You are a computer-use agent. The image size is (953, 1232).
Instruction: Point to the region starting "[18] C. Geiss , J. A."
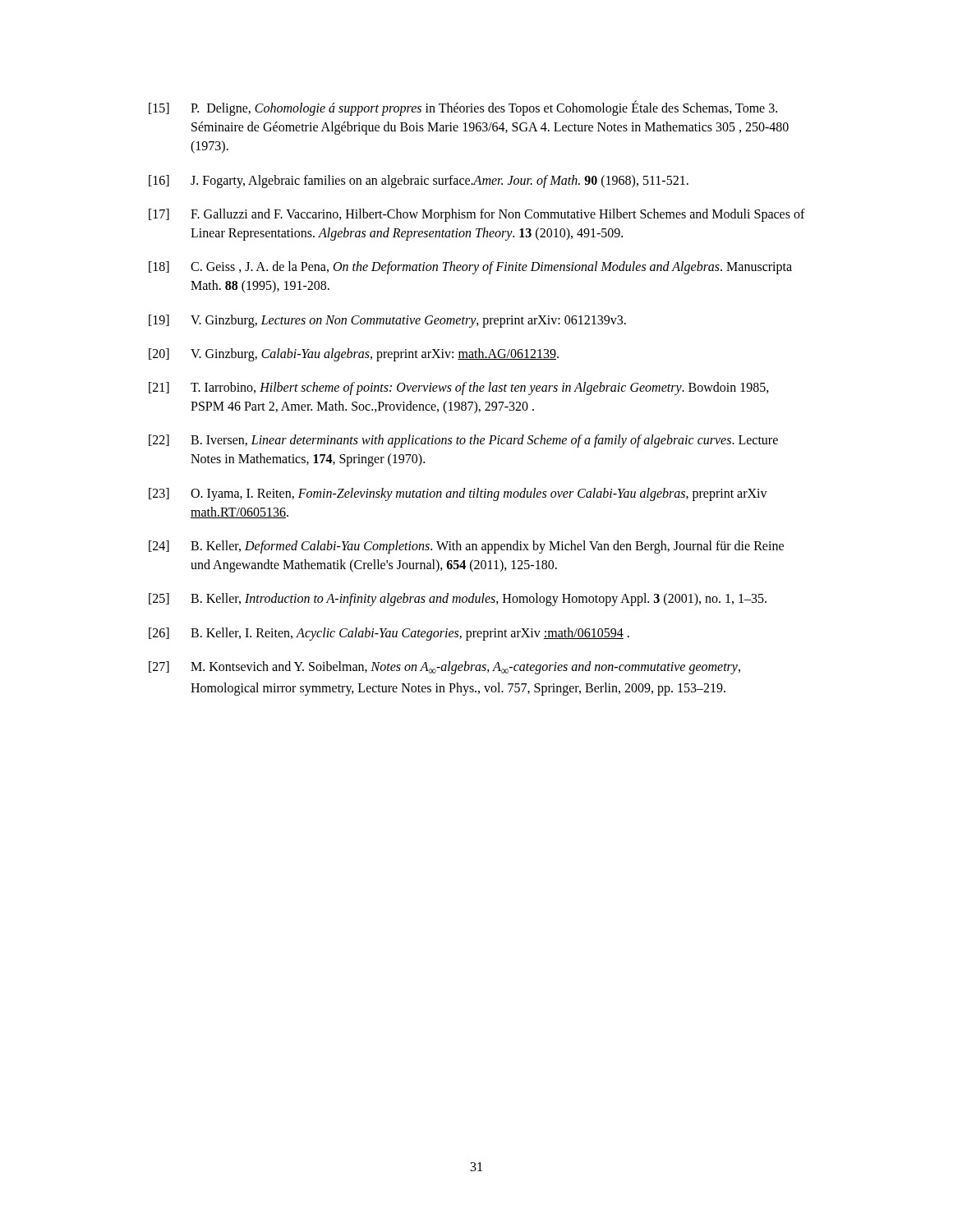(476, 276)
